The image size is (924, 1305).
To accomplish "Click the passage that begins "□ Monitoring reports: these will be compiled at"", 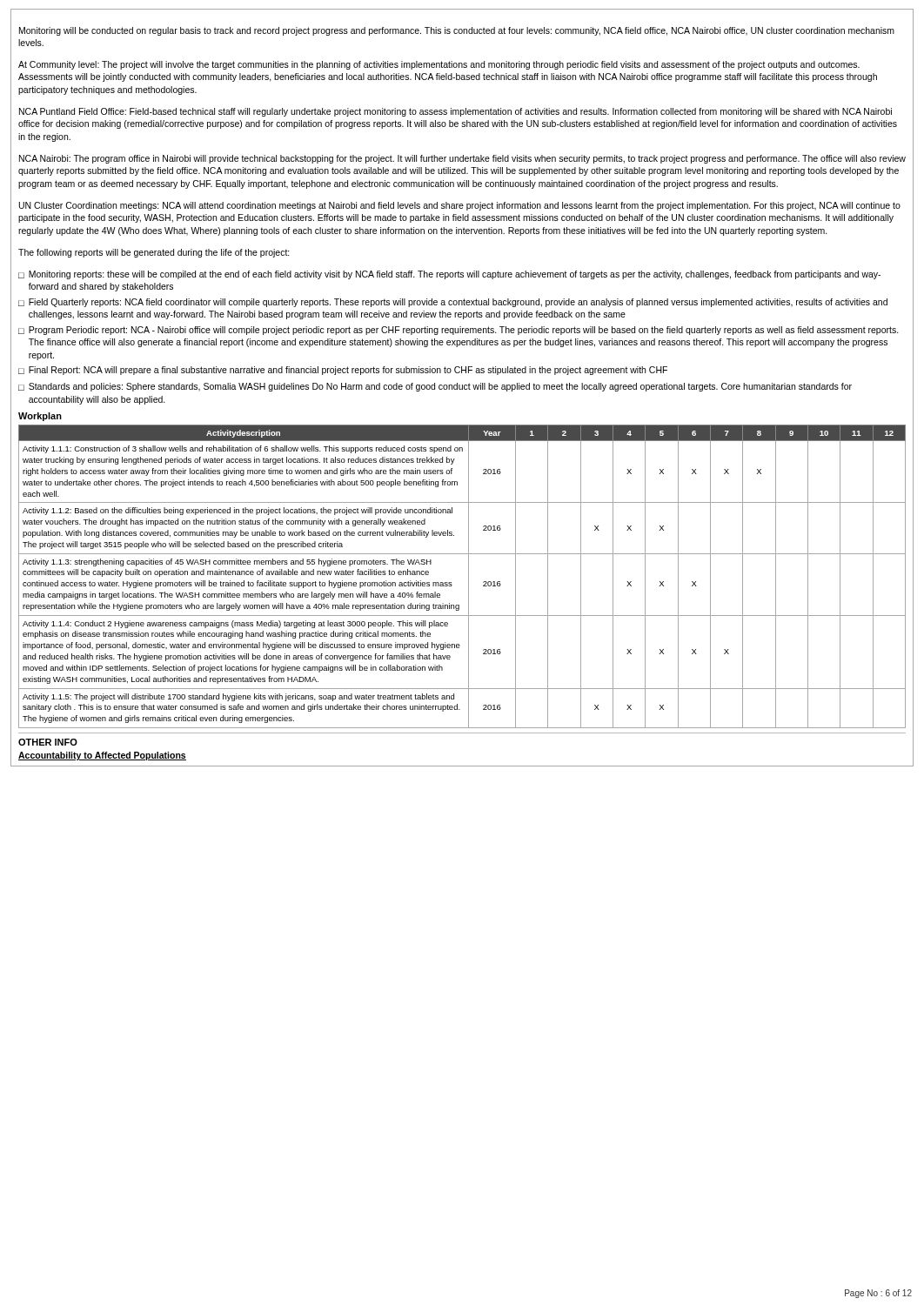I will pyautogui.click(x=462, y=280).
